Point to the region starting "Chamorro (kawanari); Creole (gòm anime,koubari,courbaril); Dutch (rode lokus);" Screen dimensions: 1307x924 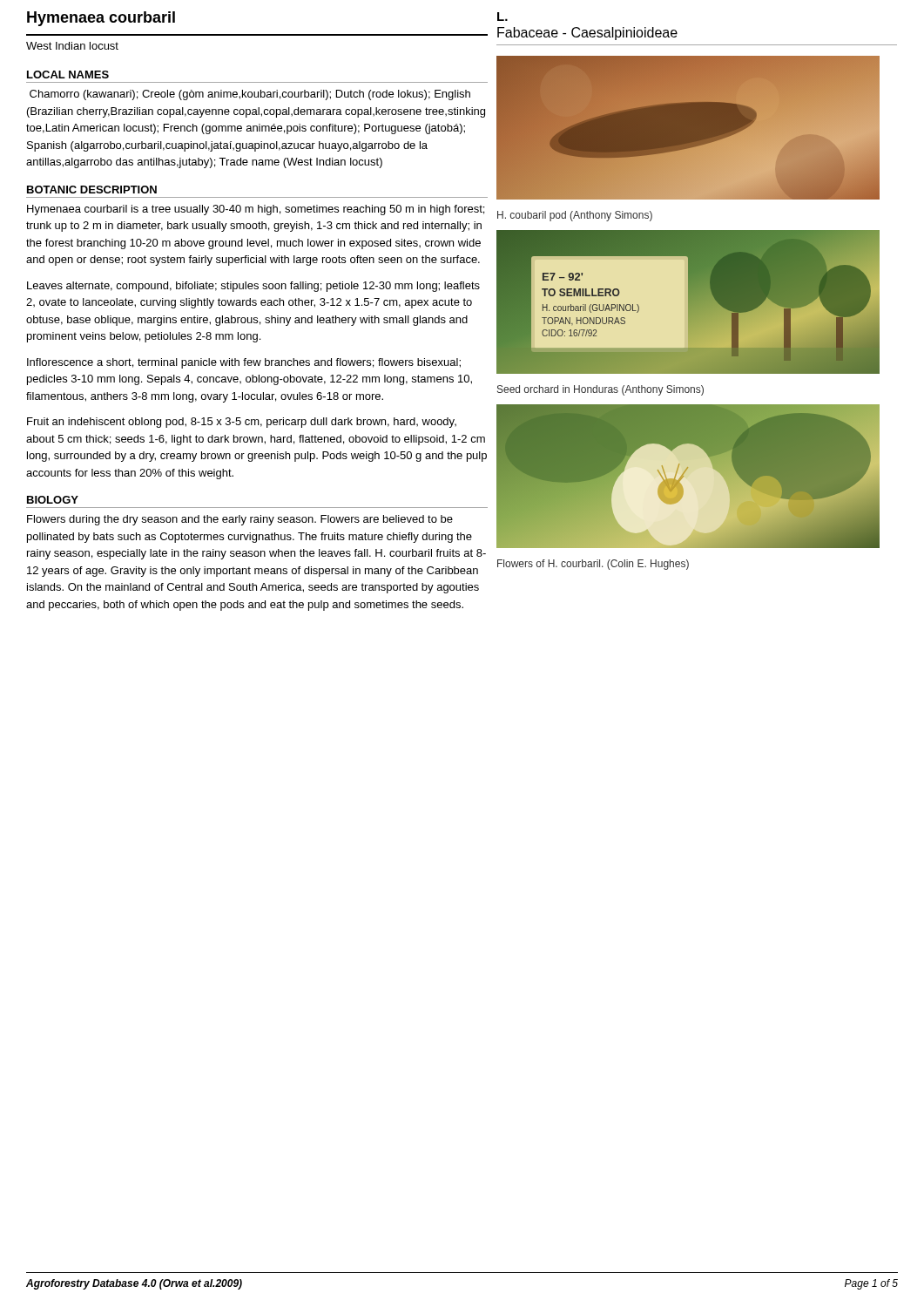click(256, 128)
